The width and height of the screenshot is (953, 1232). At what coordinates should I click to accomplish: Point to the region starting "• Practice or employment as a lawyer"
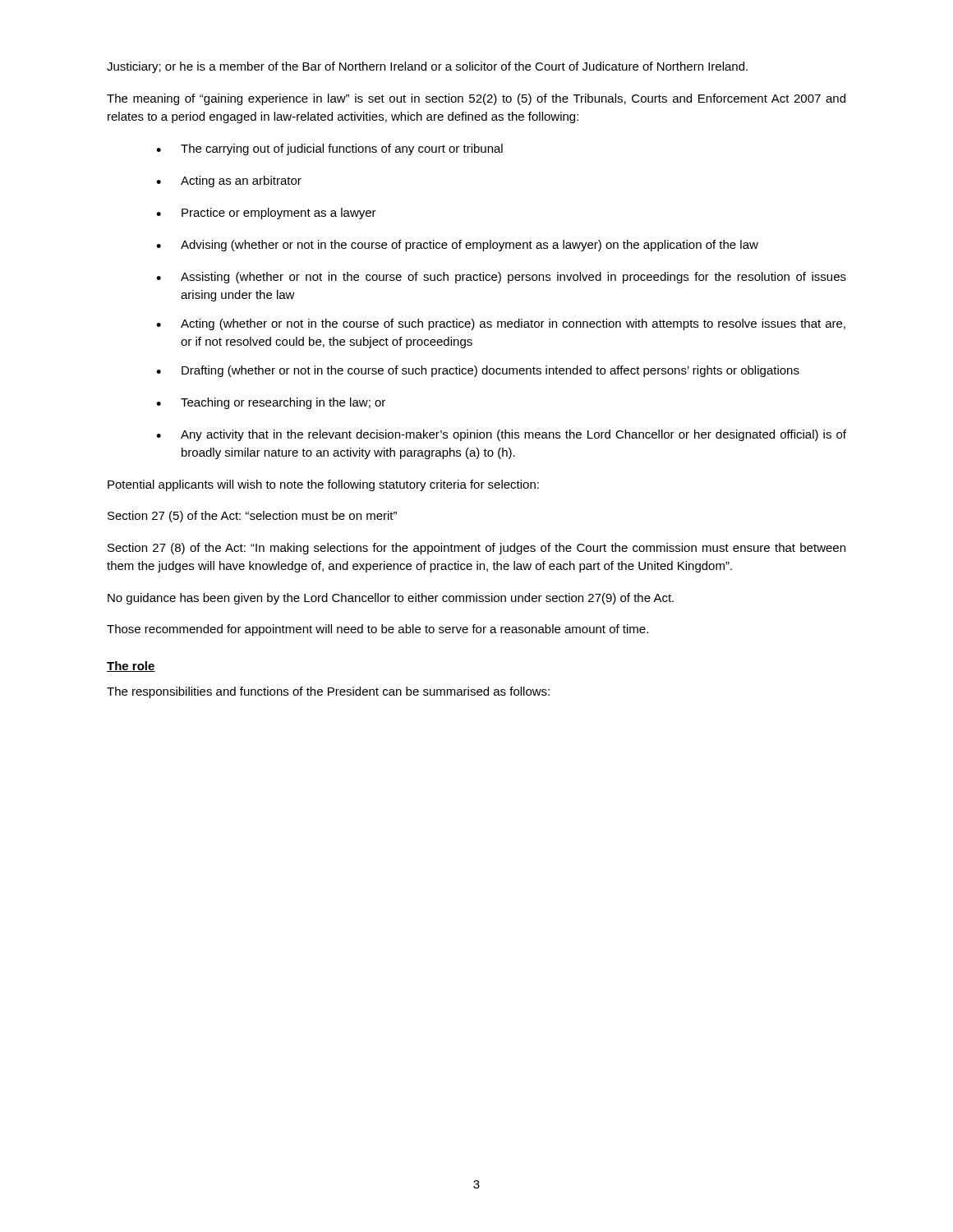click(x=266, y=214)
